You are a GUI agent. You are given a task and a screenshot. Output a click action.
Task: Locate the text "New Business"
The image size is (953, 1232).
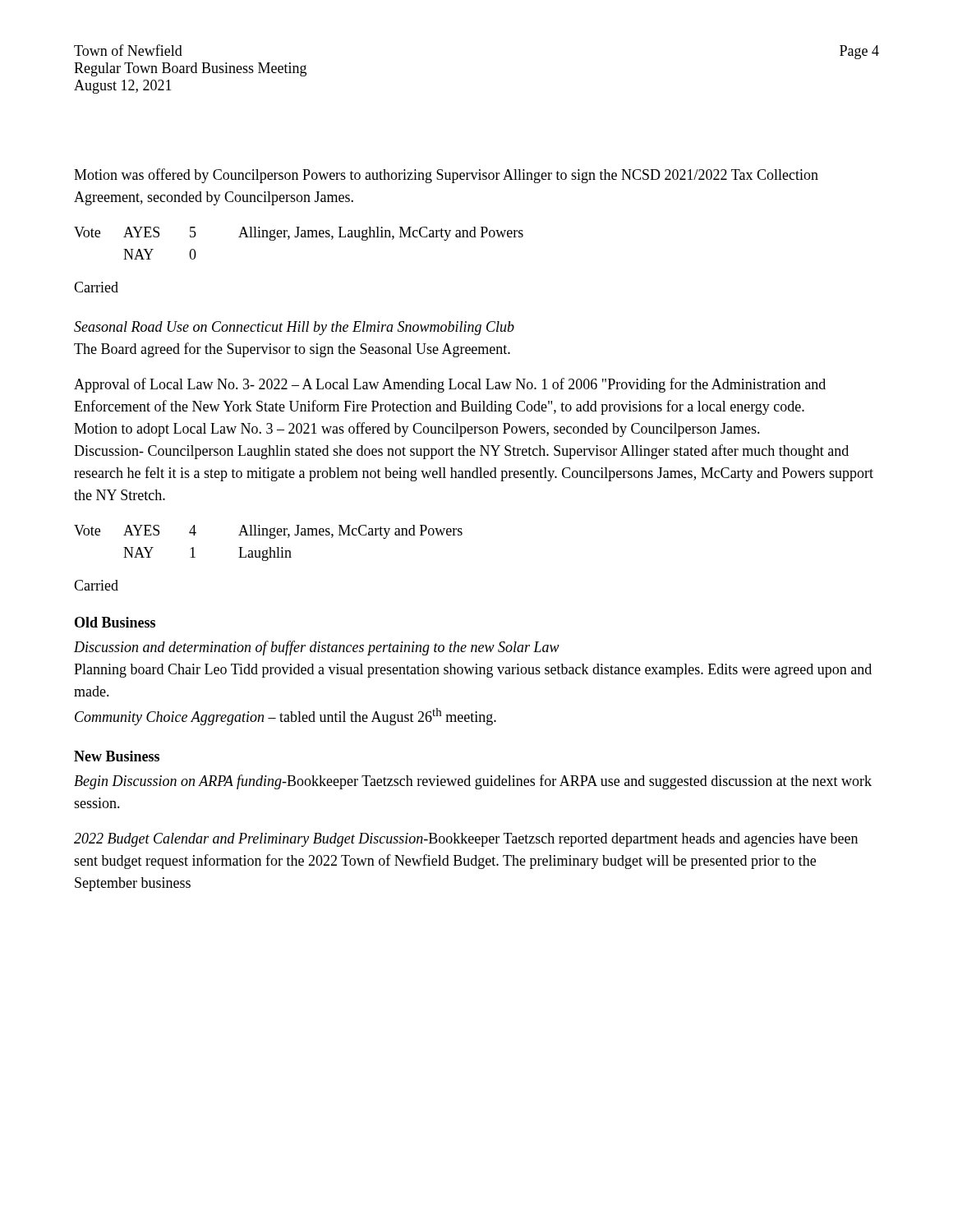tap(117, 756)
